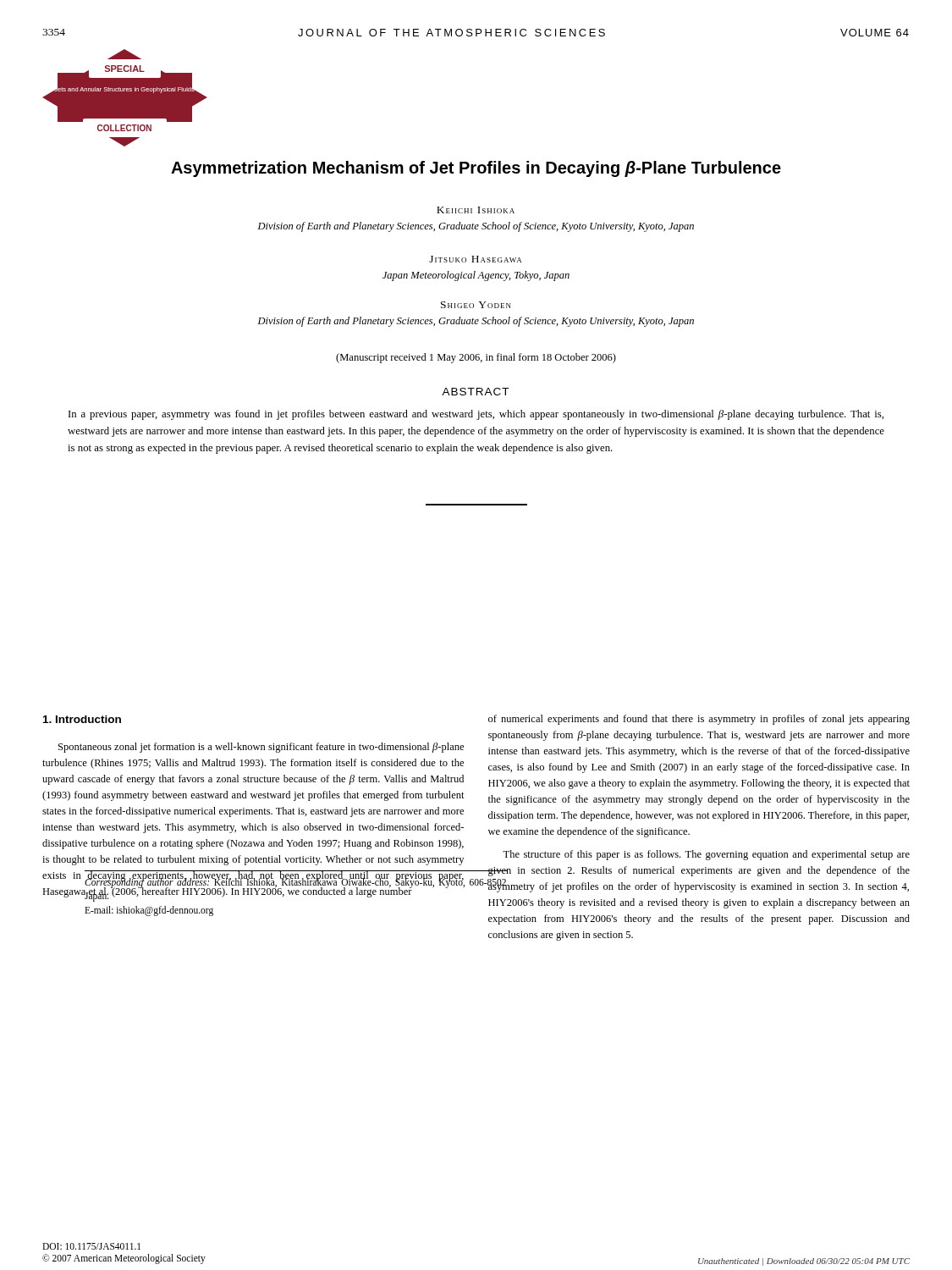Select the region starting "(Manuscript received 1"

click(476, 357)
